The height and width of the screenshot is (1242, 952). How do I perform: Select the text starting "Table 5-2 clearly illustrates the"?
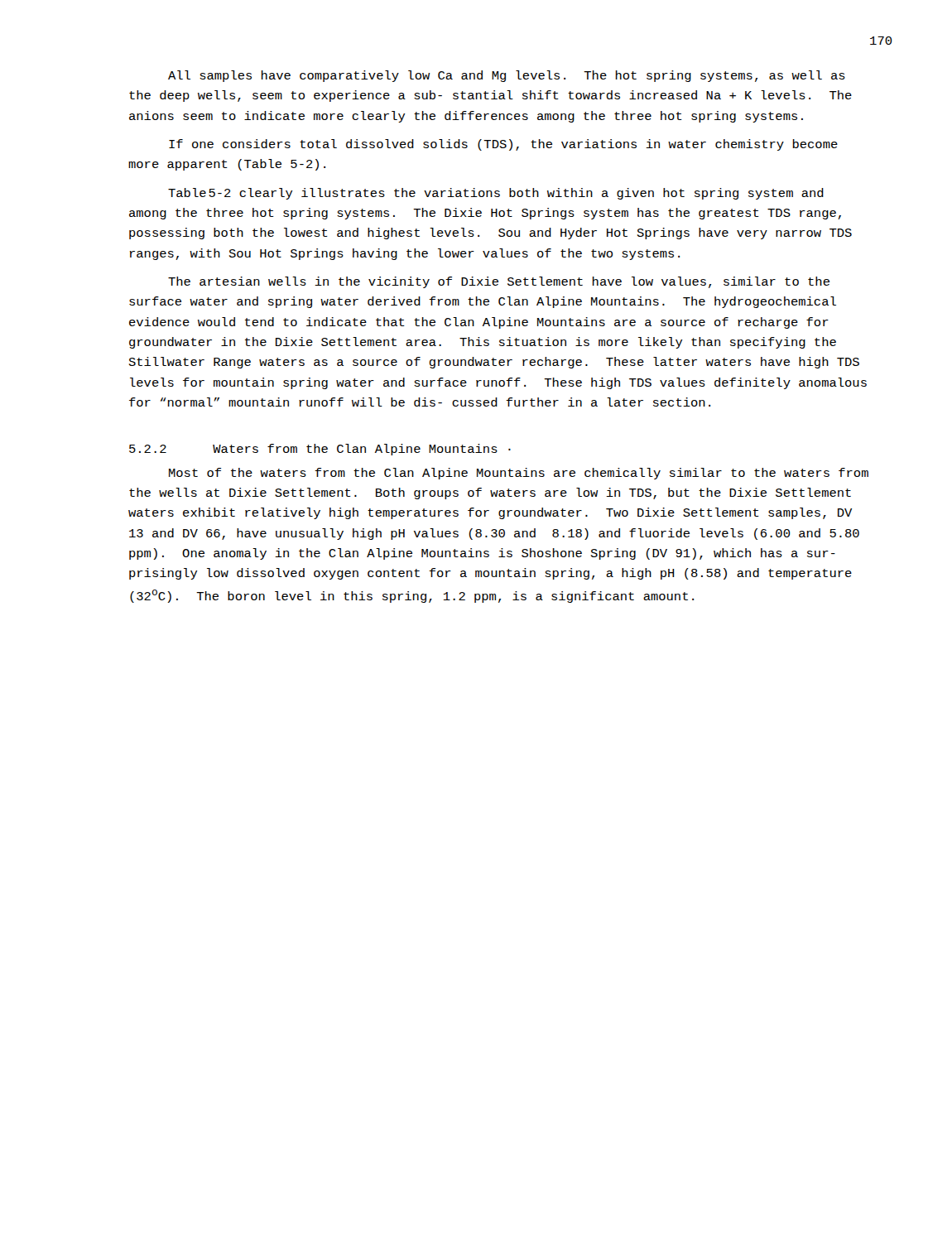pos(490,223)
